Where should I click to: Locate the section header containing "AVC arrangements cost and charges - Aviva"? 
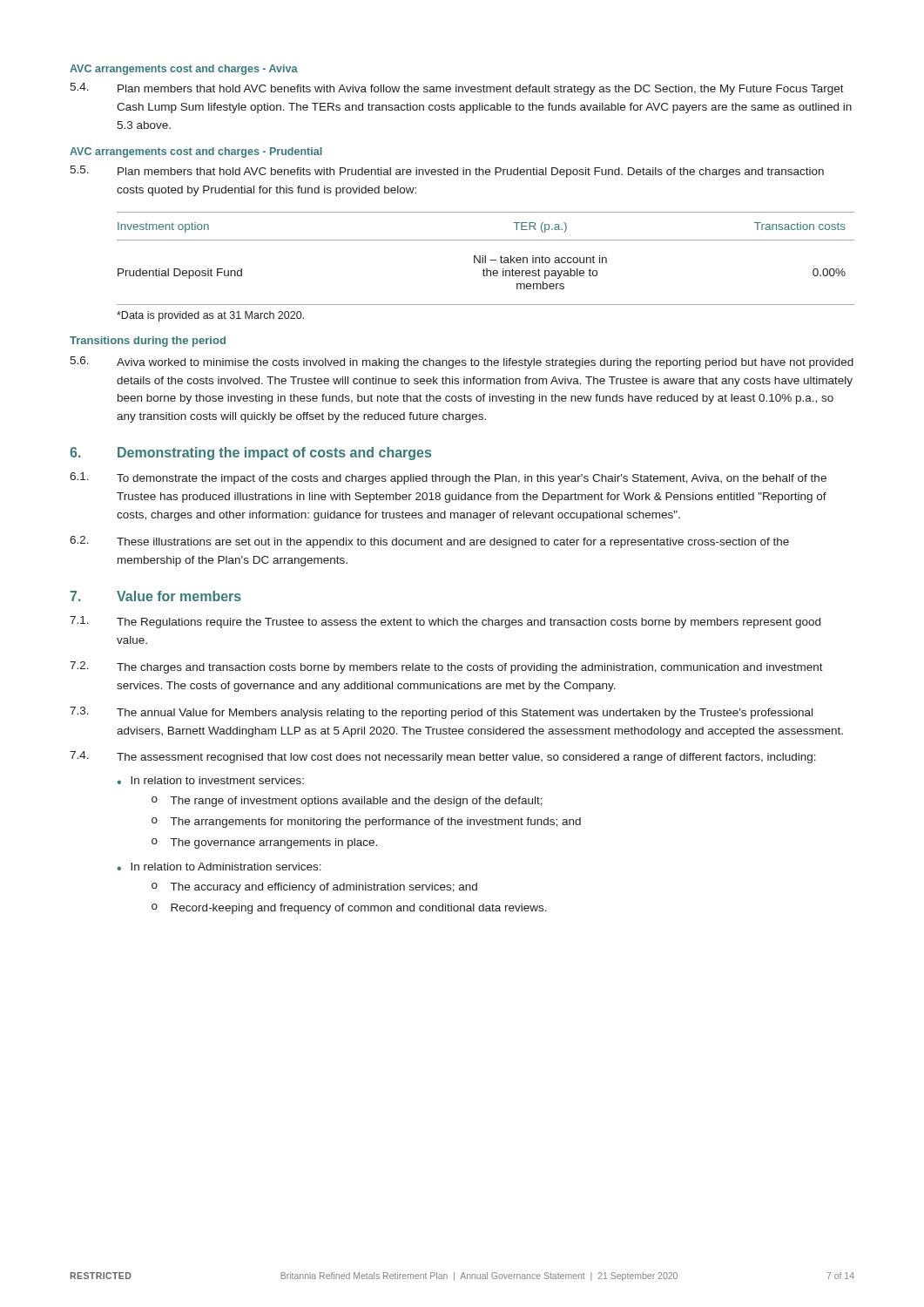pos(184,69)
